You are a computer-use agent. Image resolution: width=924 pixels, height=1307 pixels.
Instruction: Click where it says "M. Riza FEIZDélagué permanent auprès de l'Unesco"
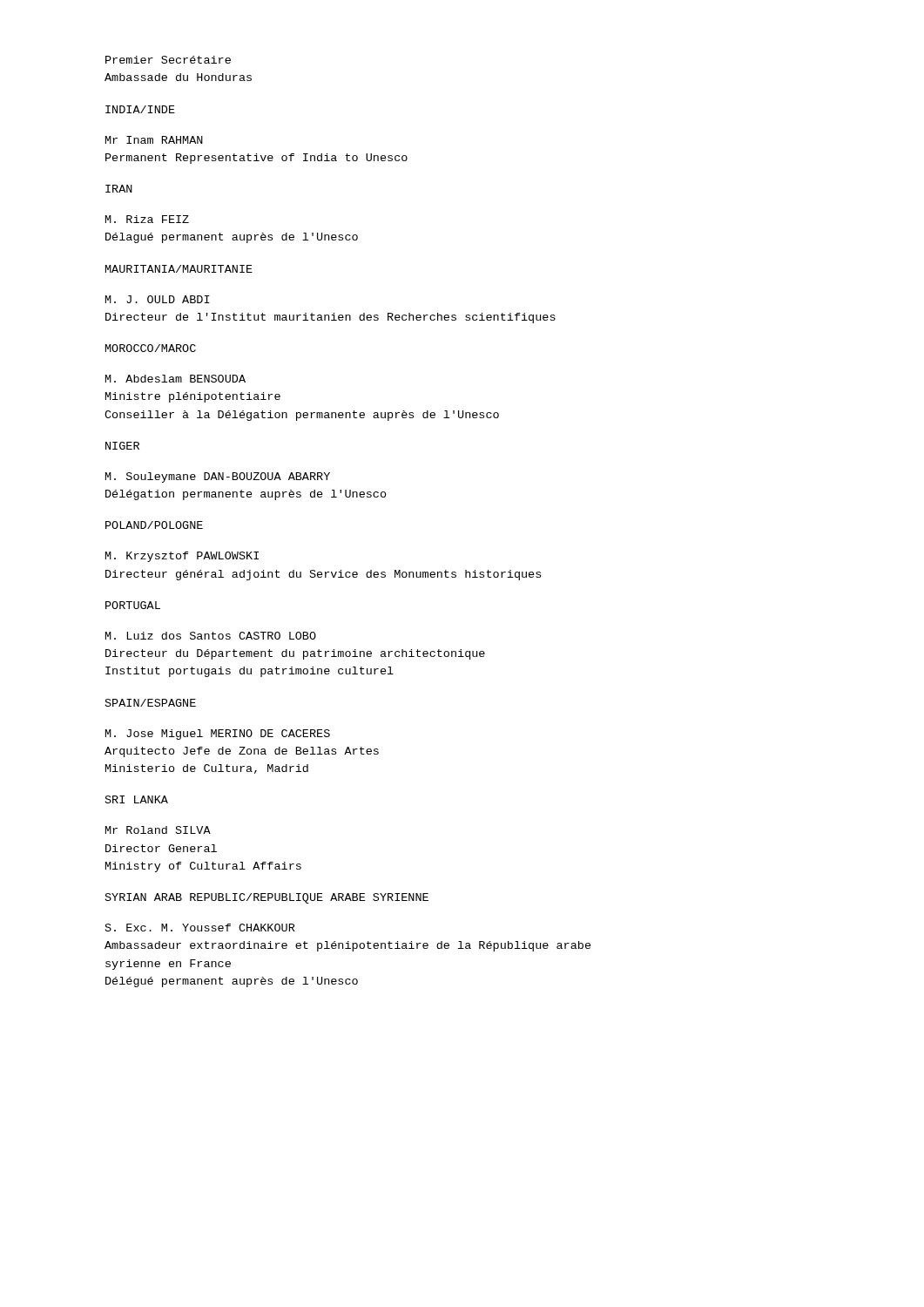147,219
